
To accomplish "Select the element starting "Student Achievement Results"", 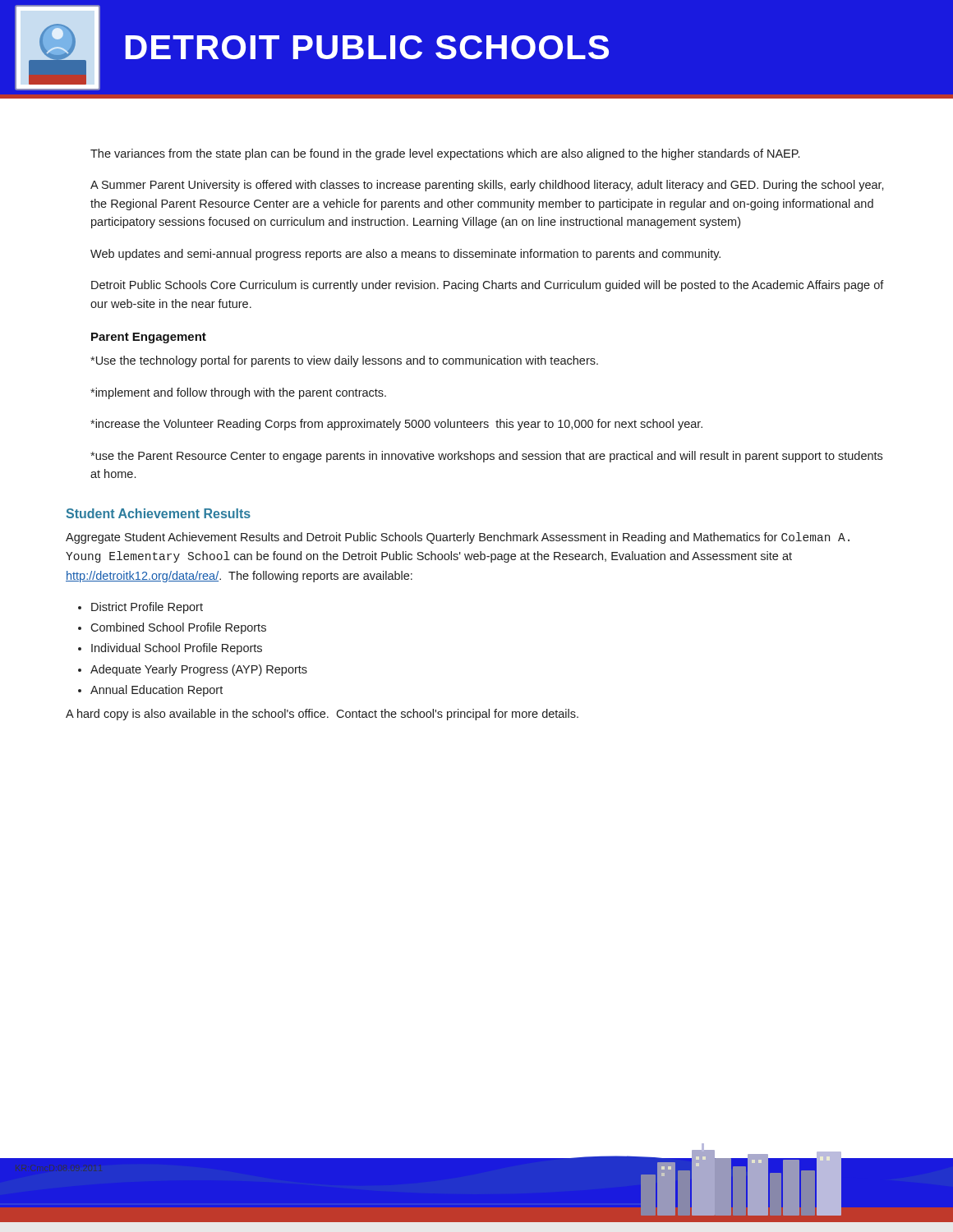I will click(158, 513).
